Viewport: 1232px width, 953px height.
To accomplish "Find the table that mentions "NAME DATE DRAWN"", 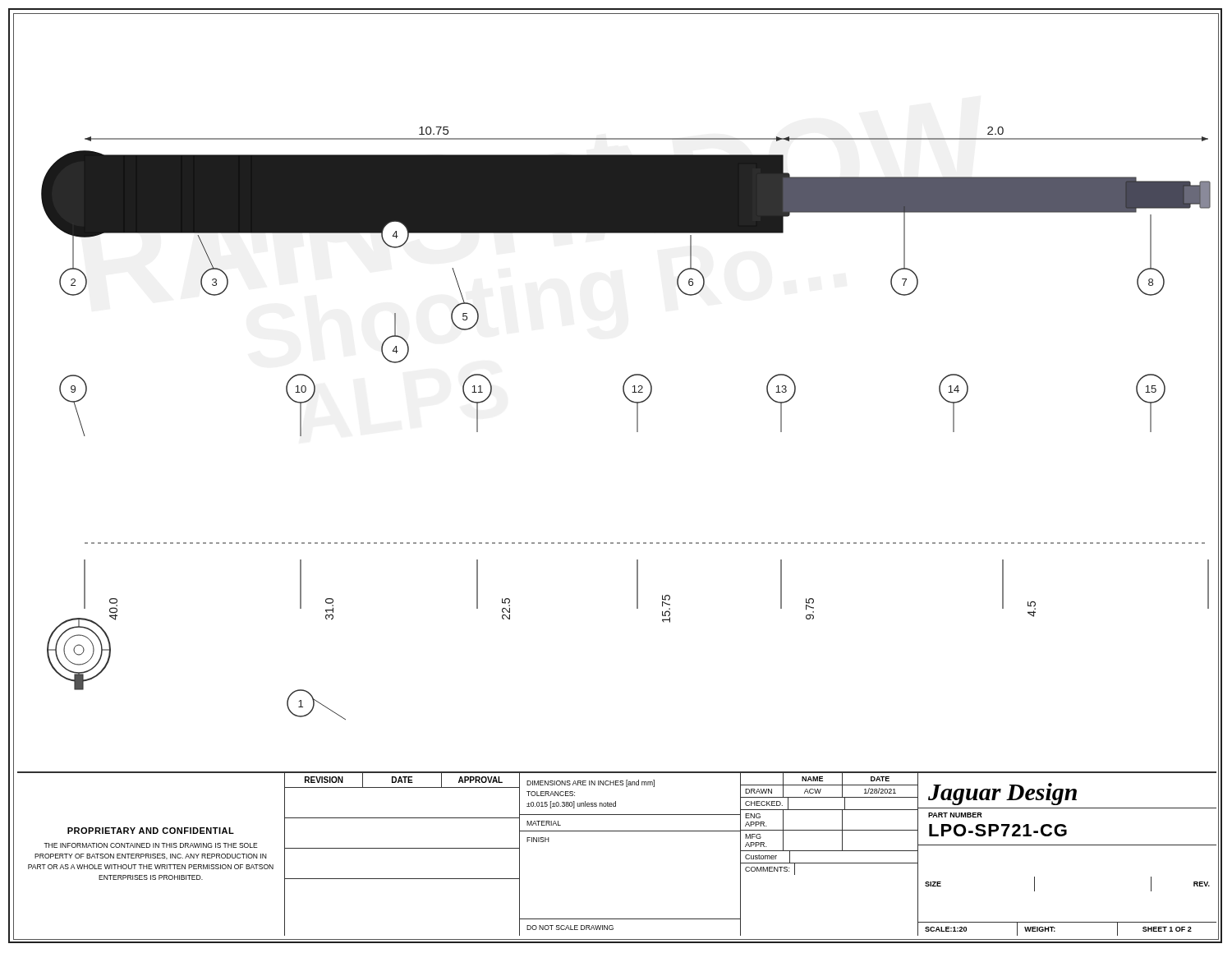I will [830, 854].
